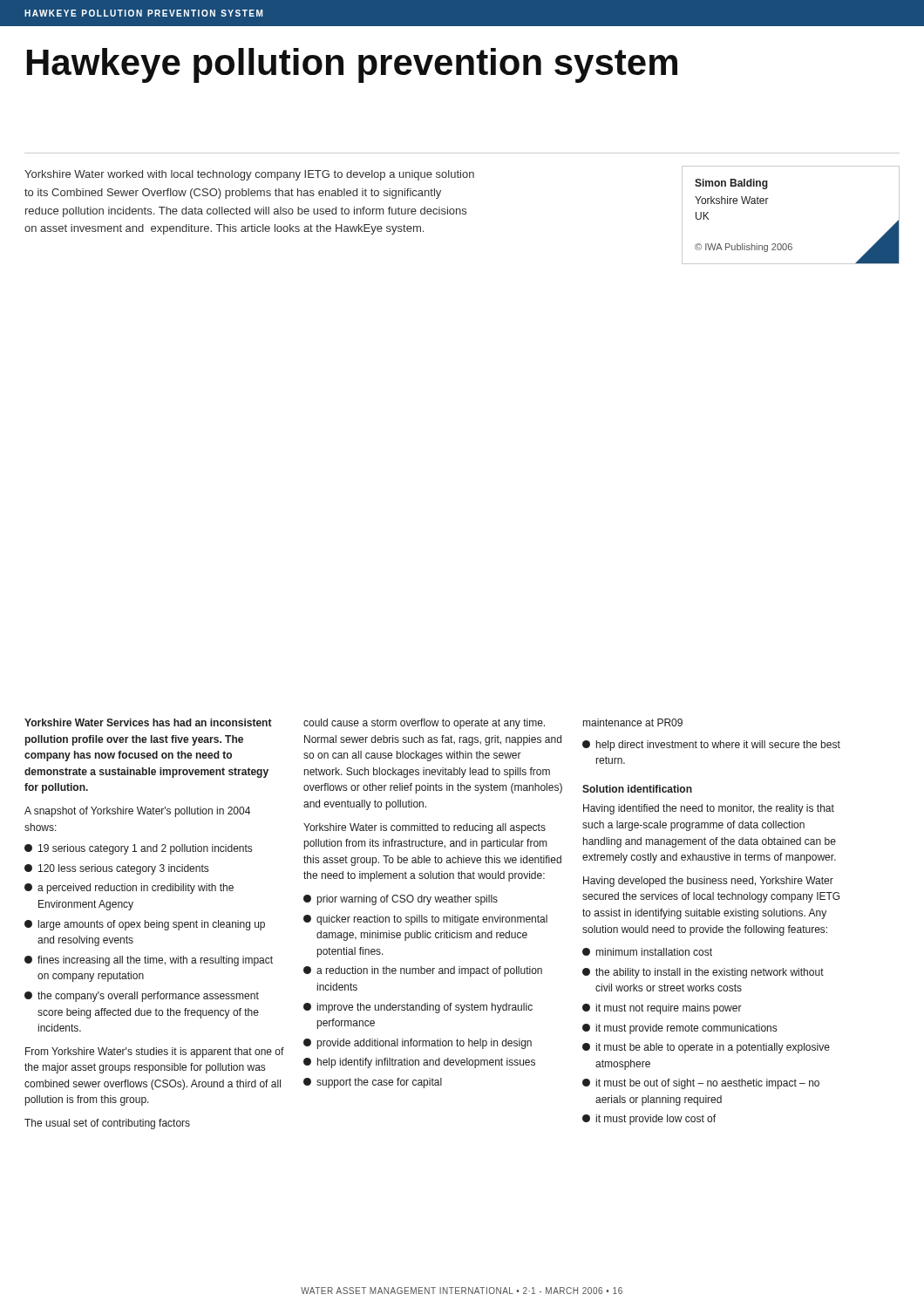Viewport: 924px width, 1308px height.
Task: Find the region starting "help identify infiltration and development issues"
Action: click(x=419, y=1063)
